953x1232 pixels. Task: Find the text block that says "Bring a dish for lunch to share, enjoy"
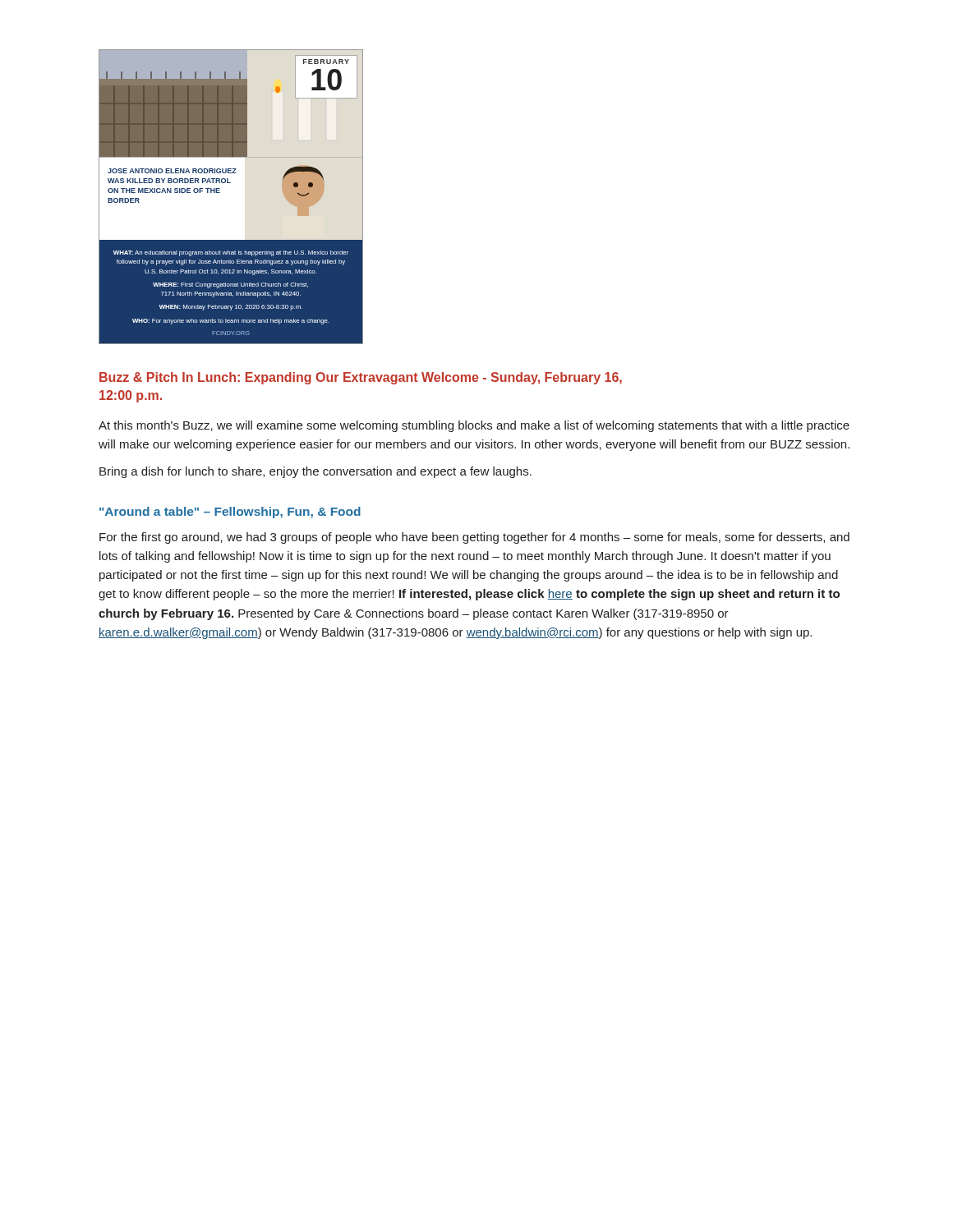click(315, 471)
